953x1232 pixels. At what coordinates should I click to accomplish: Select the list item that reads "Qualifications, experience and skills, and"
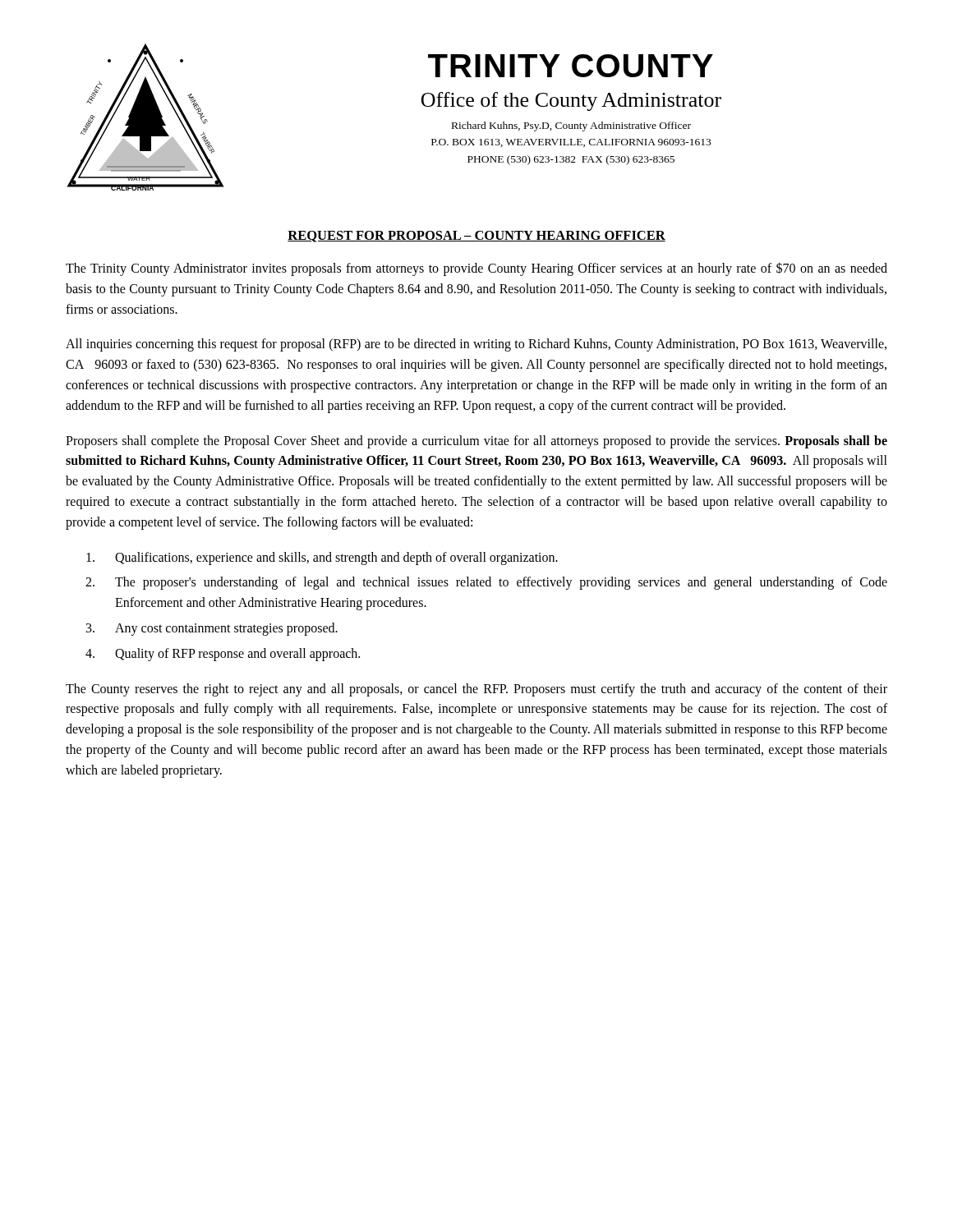(322, 558)
